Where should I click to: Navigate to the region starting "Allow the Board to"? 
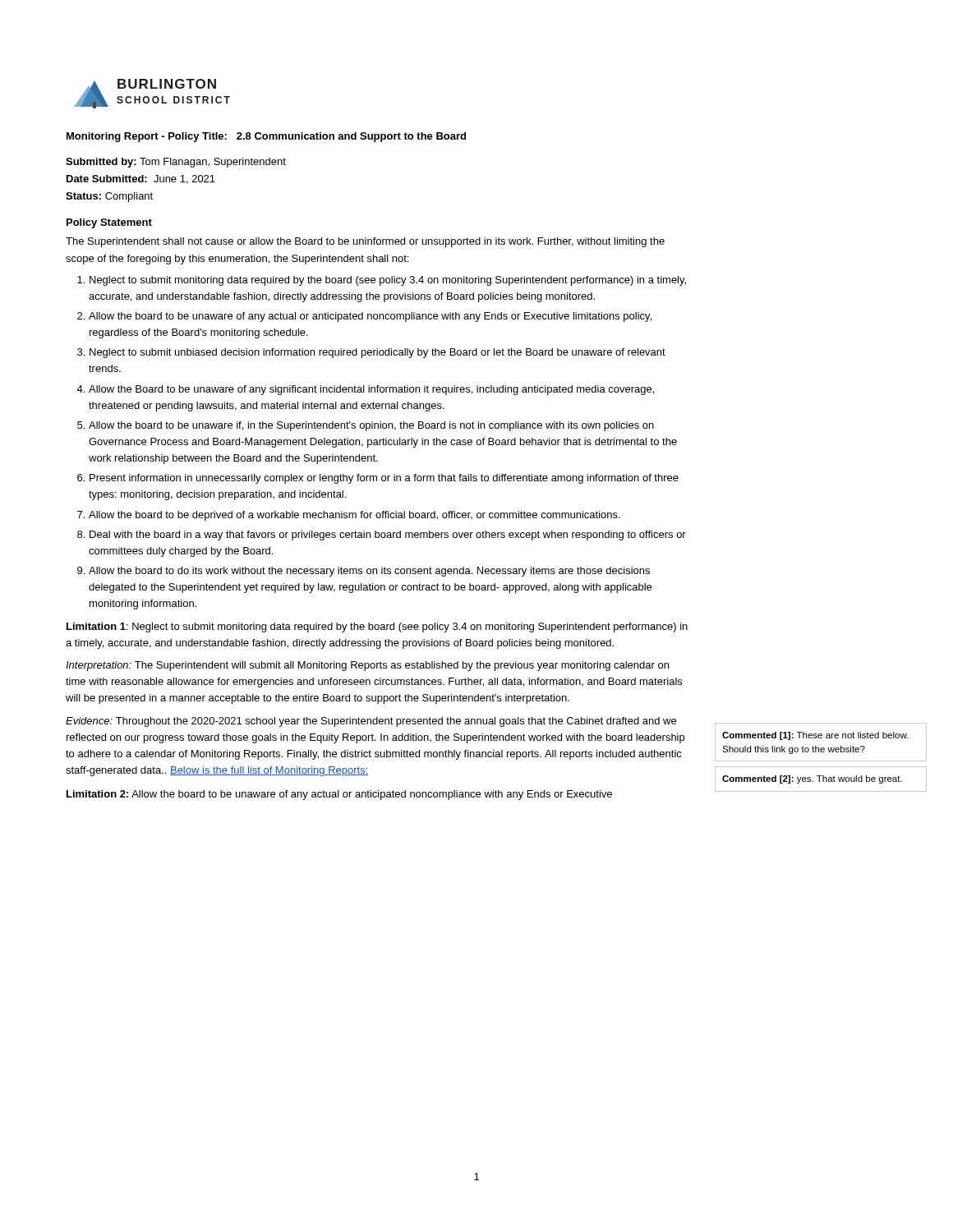(372, 397)
